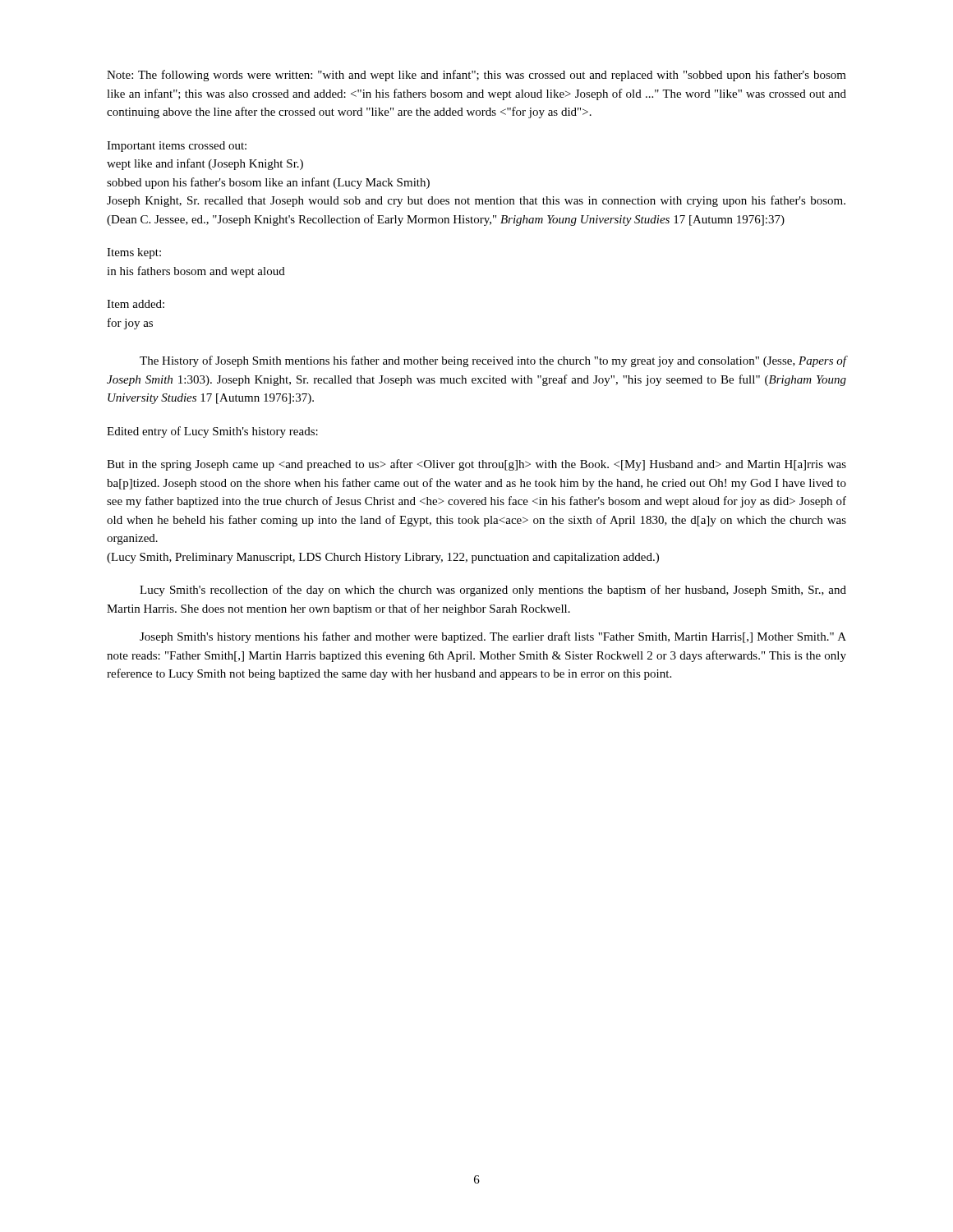Select the text block that reads "Note: The following words"
Image resolution: width=953 pixels, height=1232 pixels.
(476, 93)
